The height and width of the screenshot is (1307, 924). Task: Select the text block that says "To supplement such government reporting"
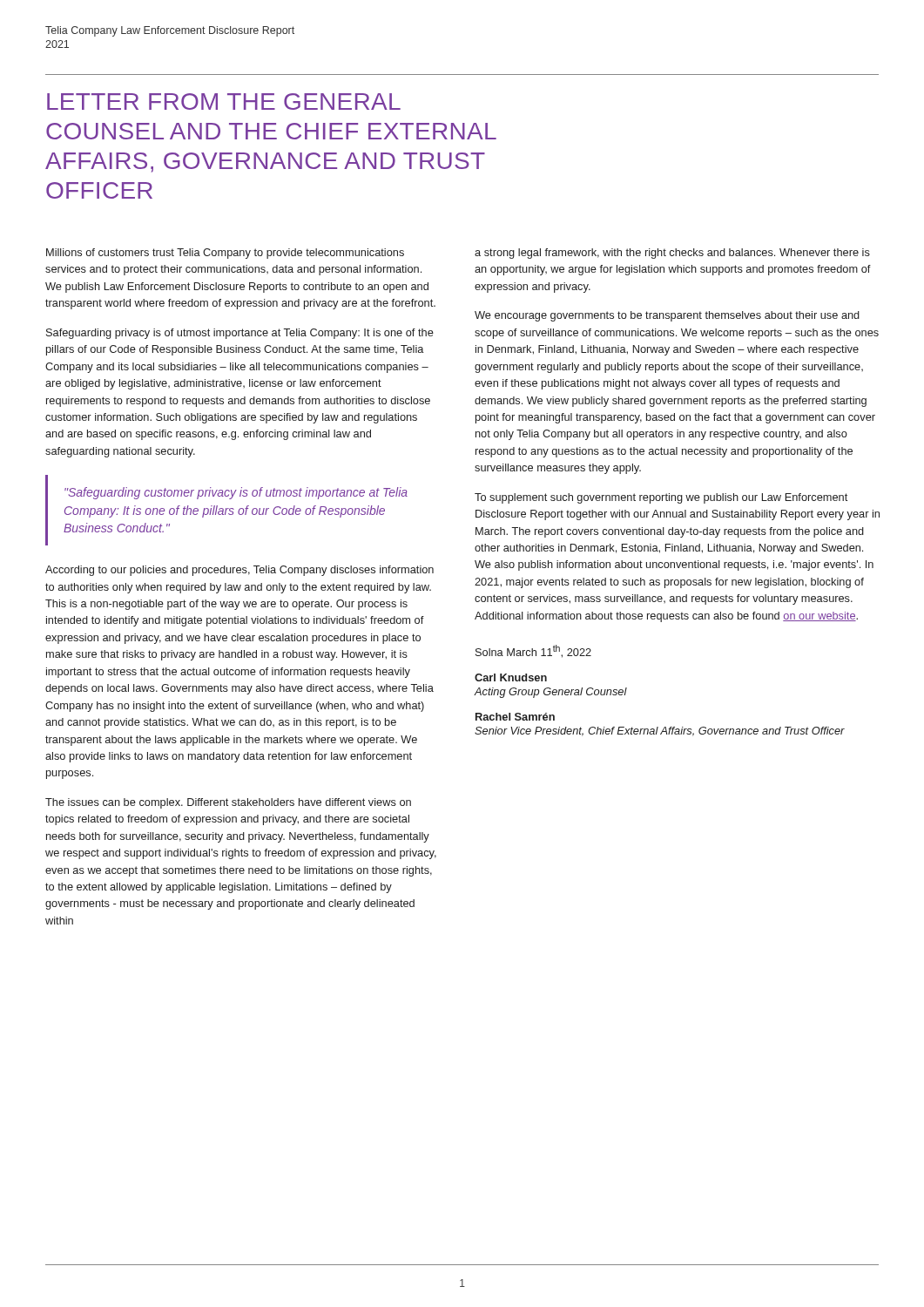point(678,556)
